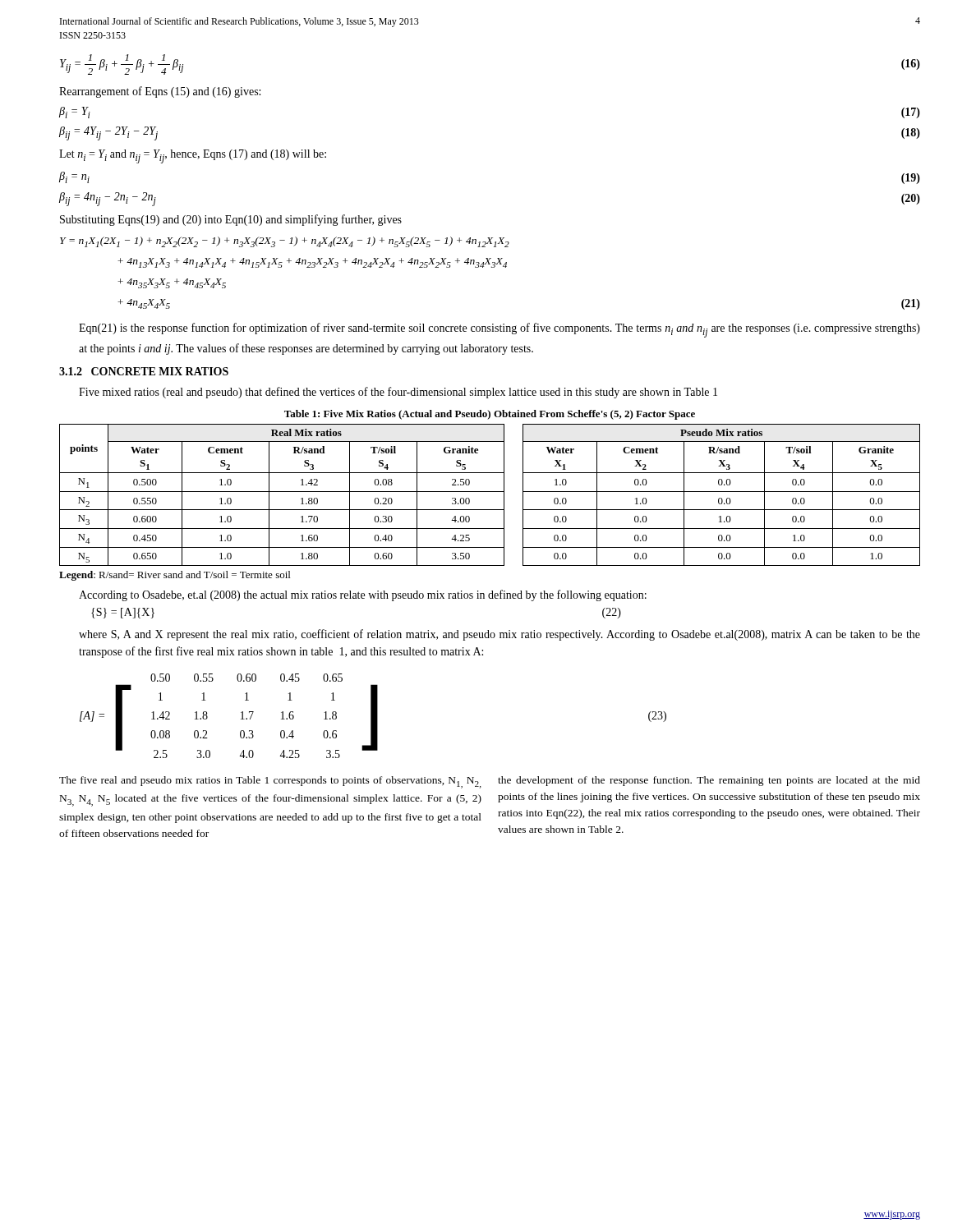Locate the footnote that says "Legend: R/sand= River sand and T/soil ="
This screenshot has height=1232, width=953.
tap(175, 575)
